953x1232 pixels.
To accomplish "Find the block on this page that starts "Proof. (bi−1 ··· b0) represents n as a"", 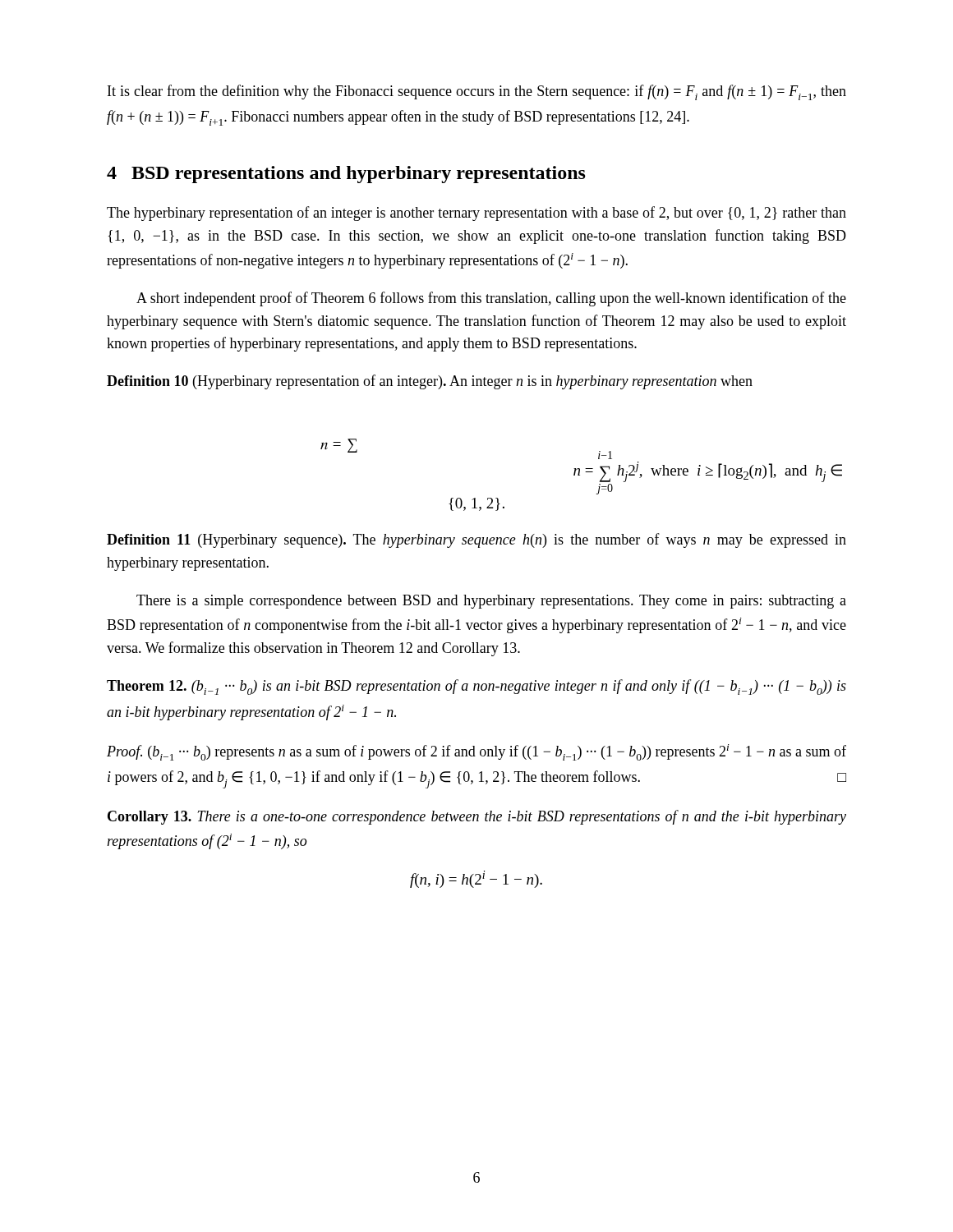I will click(476, 765).
